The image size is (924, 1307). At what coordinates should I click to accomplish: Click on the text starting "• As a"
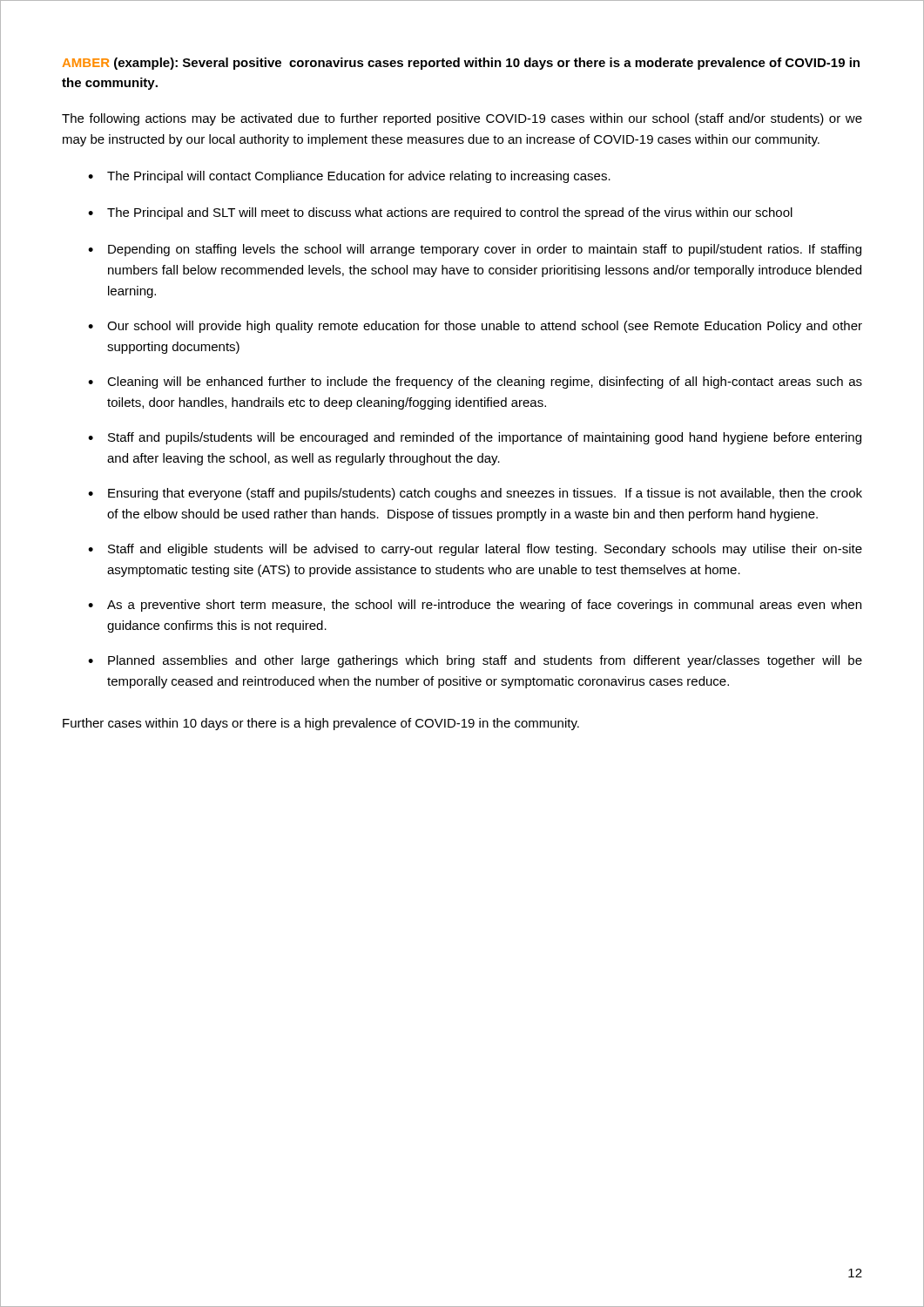pos(475,615)
